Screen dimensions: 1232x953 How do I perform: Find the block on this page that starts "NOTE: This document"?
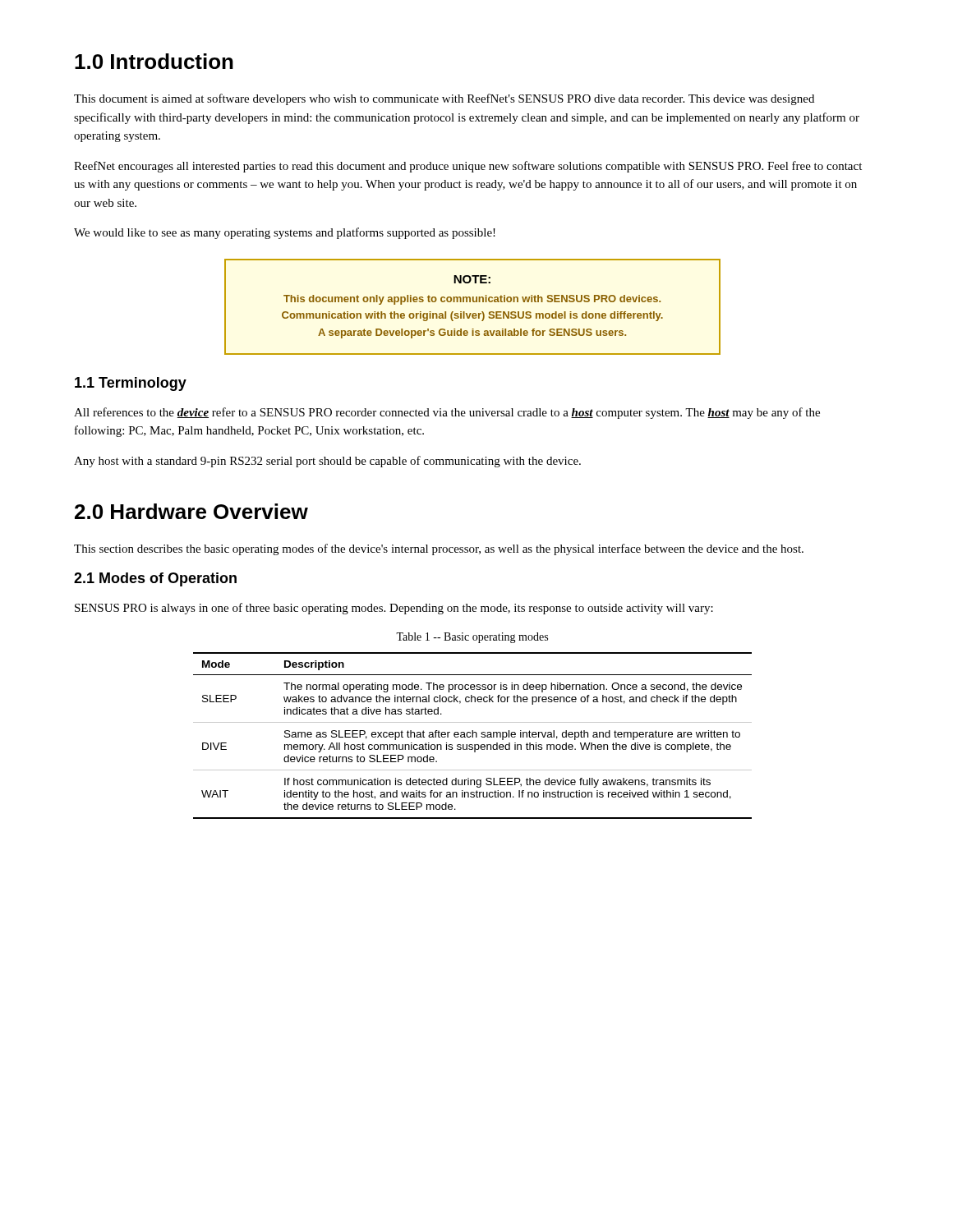(x=472, y=307)
